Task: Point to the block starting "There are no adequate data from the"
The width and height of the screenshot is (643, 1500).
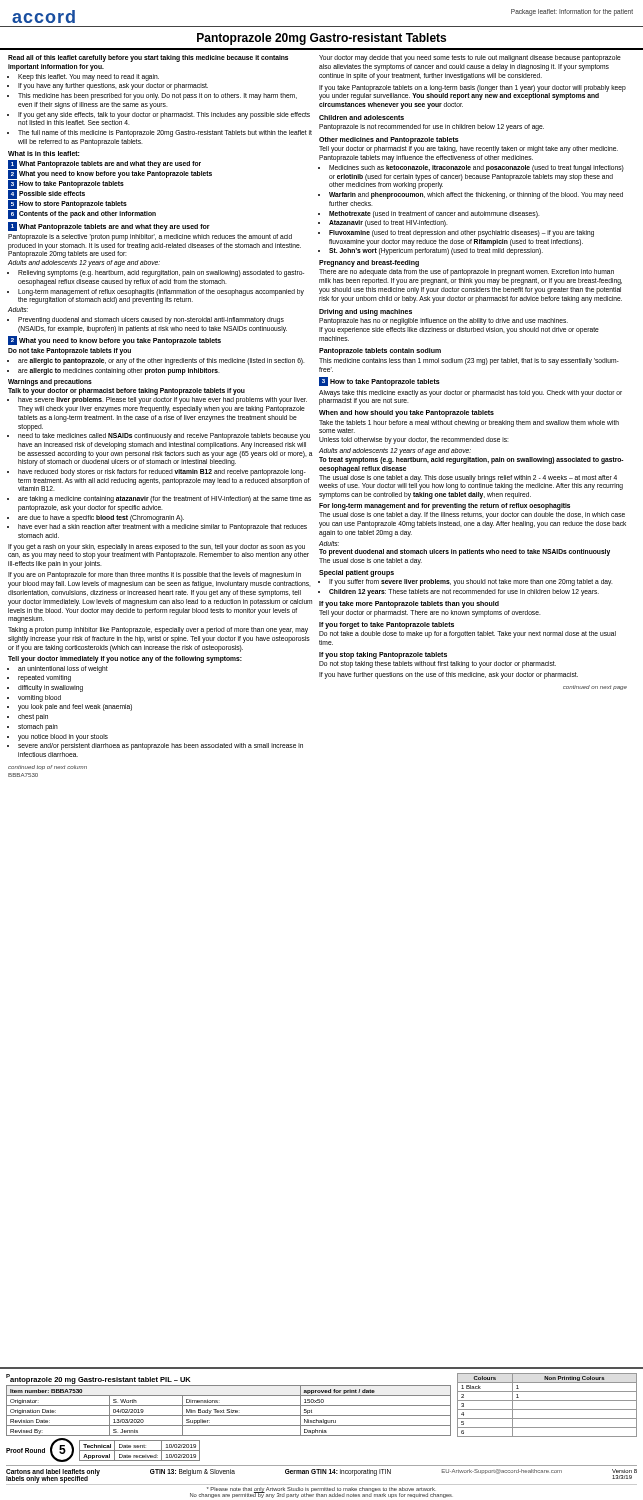Action: pos(471,285)
